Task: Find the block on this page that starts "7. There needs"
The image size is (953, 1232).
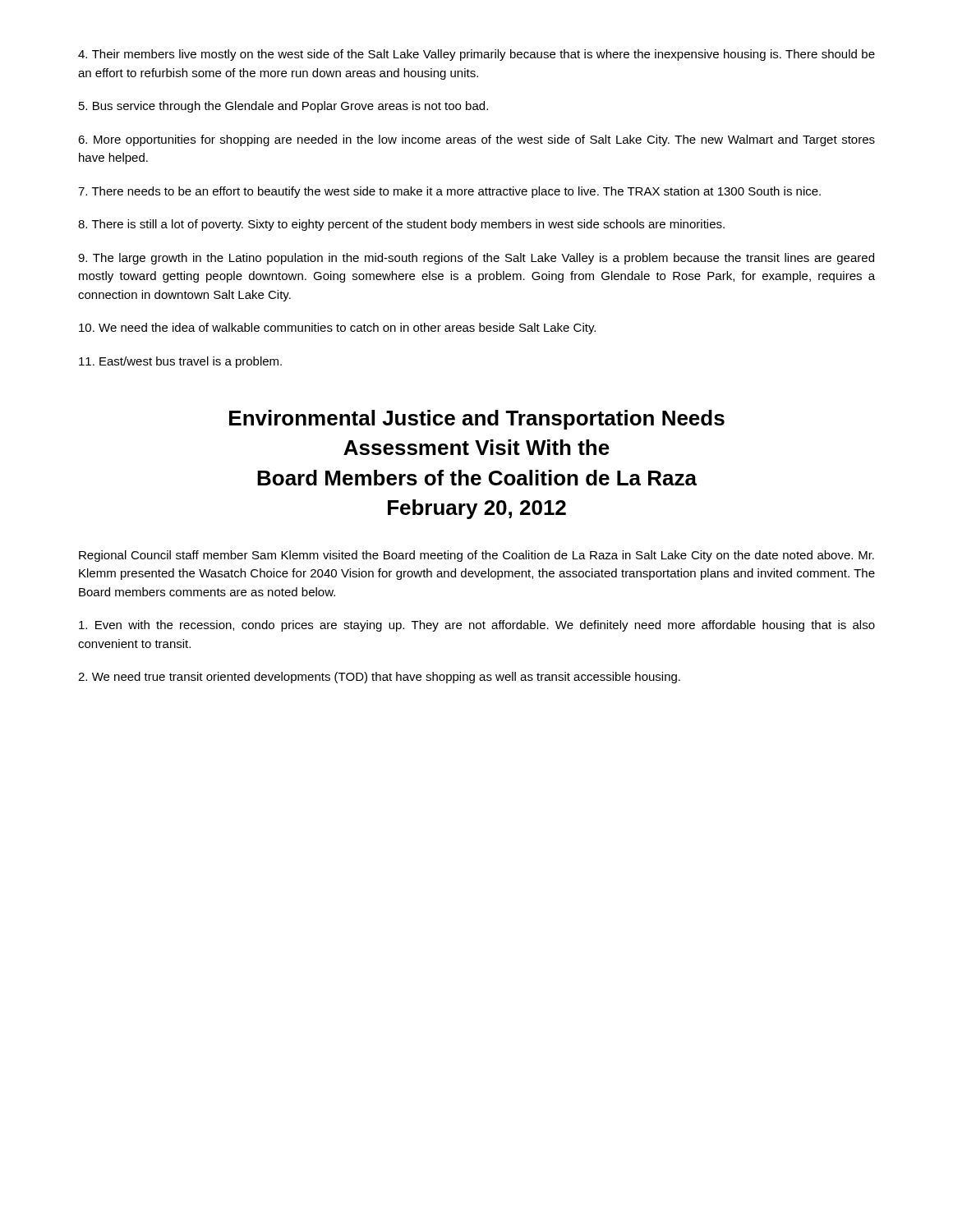Action: pyautogui.click(x=450, y=191)
